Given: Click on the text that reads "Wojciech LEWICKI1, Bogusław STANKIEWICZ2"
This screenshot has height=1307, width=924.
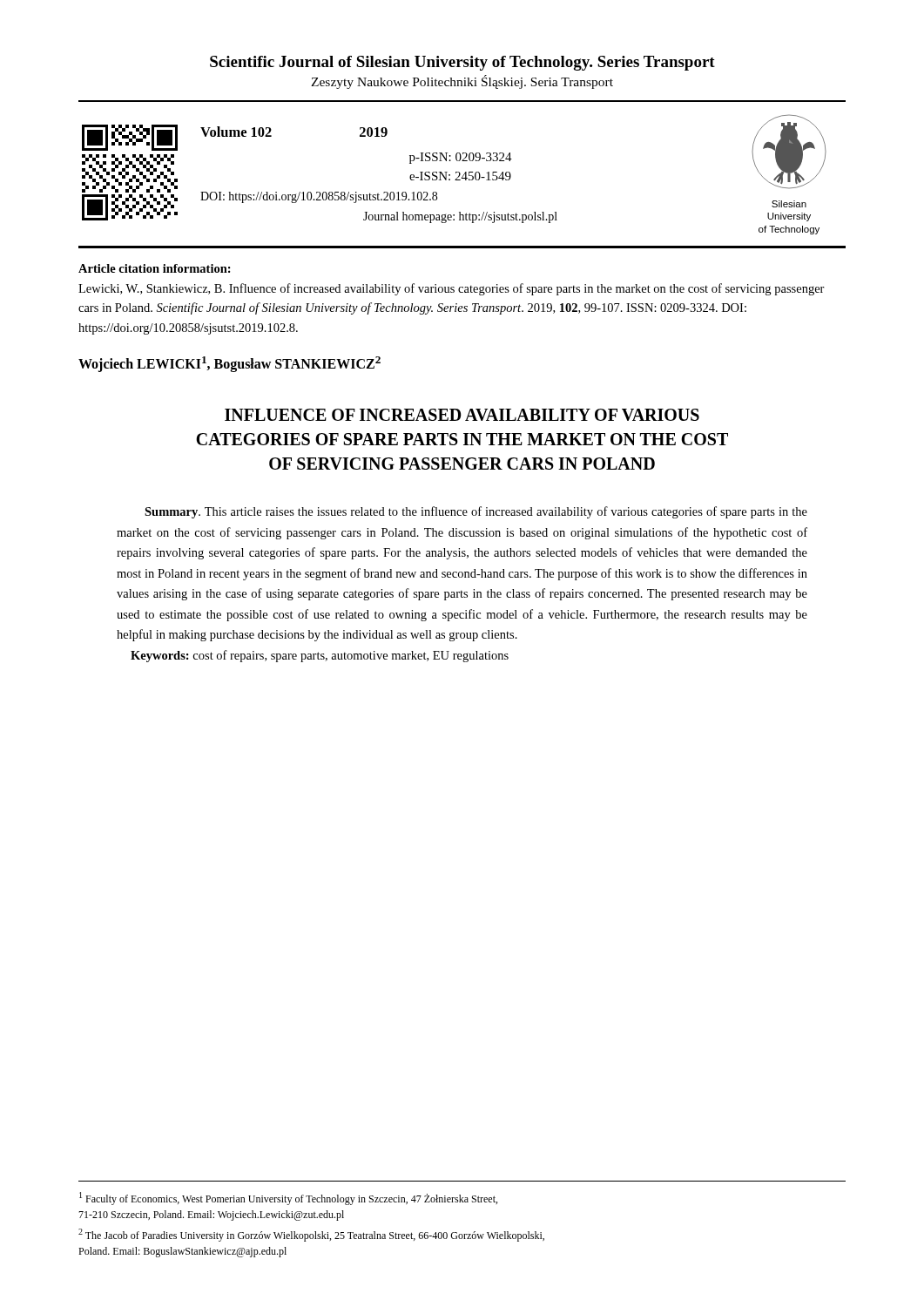Looking at the screenshot, I should (x=230, y=362).
